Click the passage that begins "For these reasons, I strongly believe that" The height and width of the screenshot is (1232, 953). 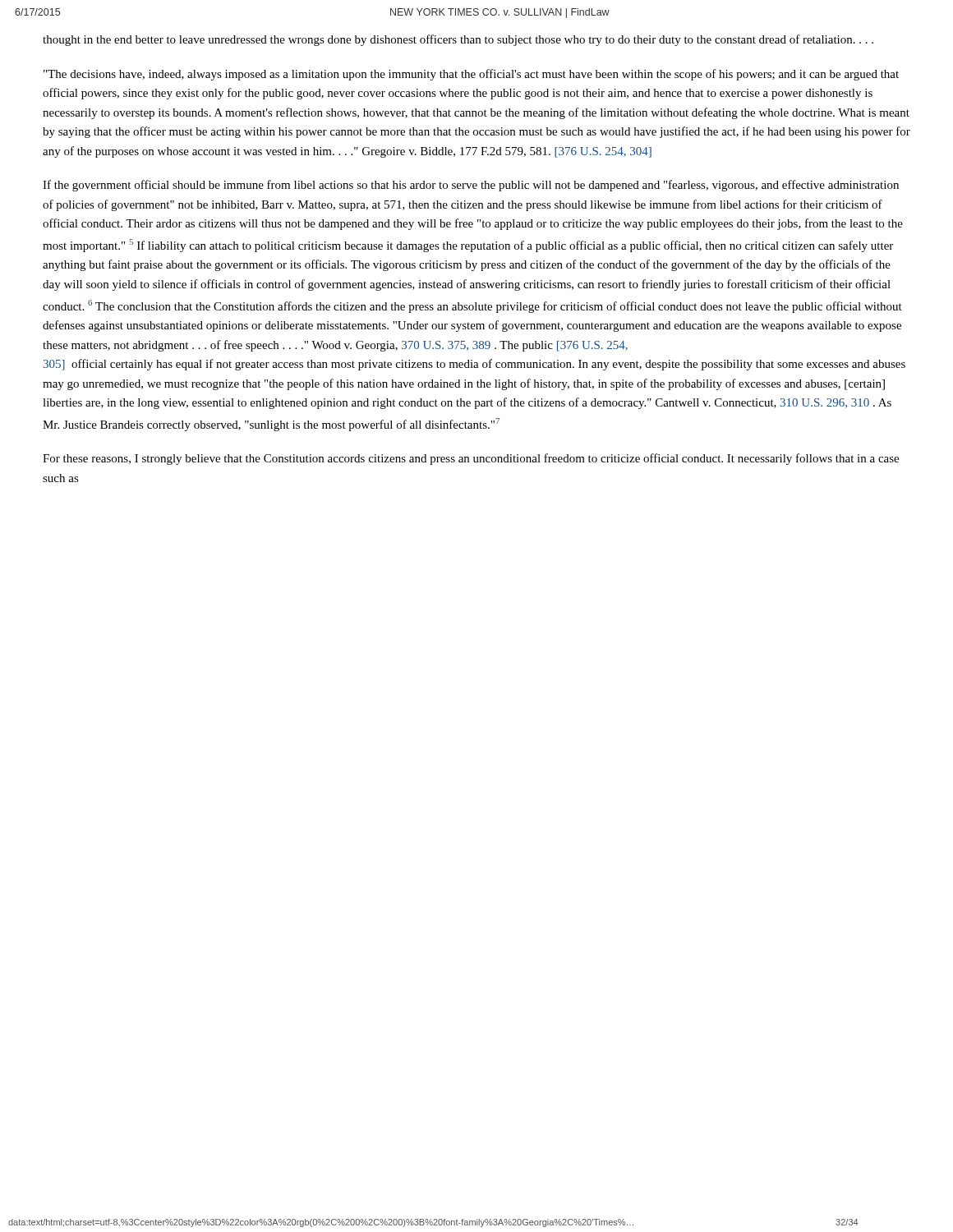[x=476, y=469]
